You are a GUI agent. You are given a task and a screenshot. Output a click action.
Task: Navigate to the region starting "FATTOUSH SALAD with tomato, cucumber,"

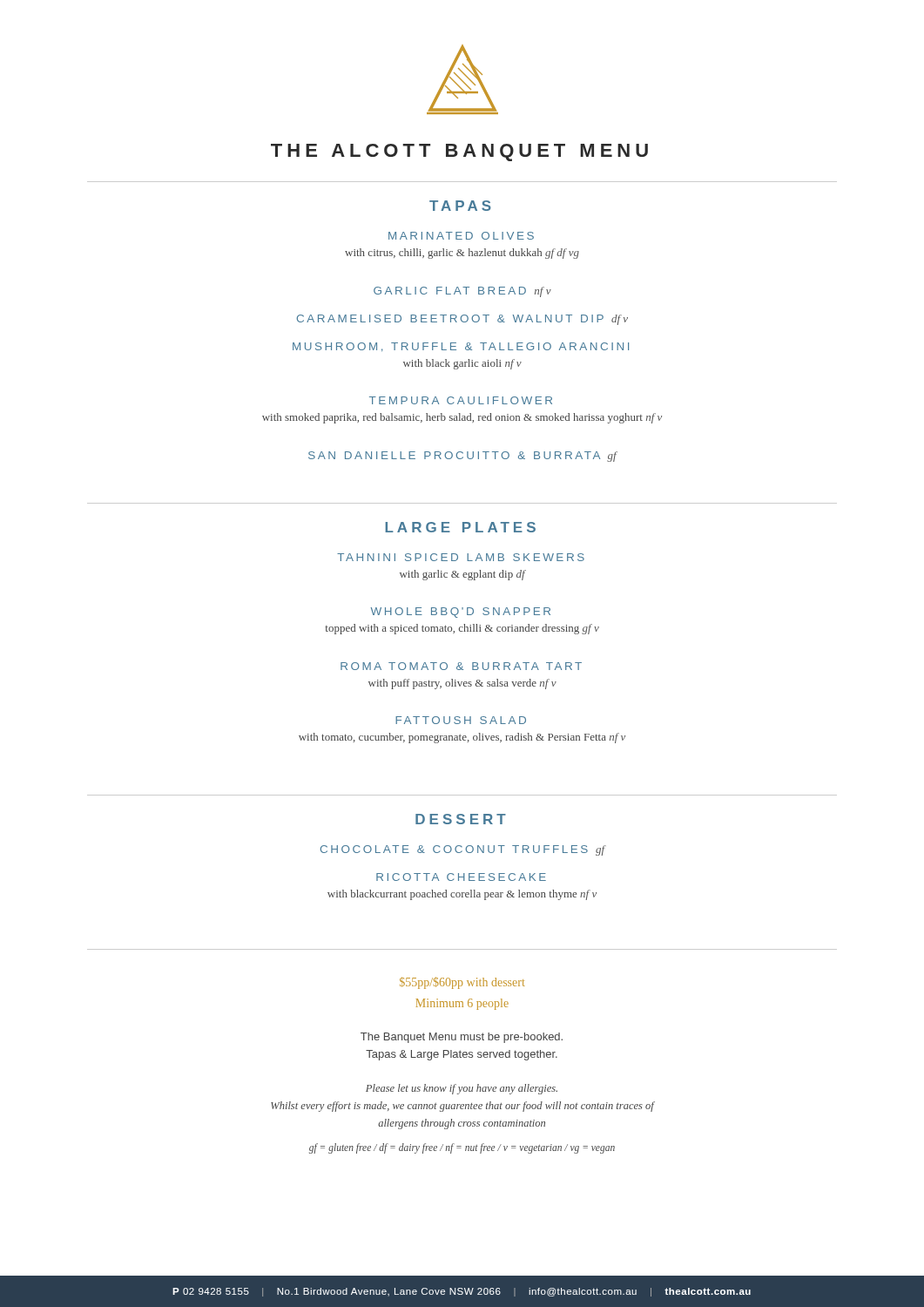tap(462, 730)
